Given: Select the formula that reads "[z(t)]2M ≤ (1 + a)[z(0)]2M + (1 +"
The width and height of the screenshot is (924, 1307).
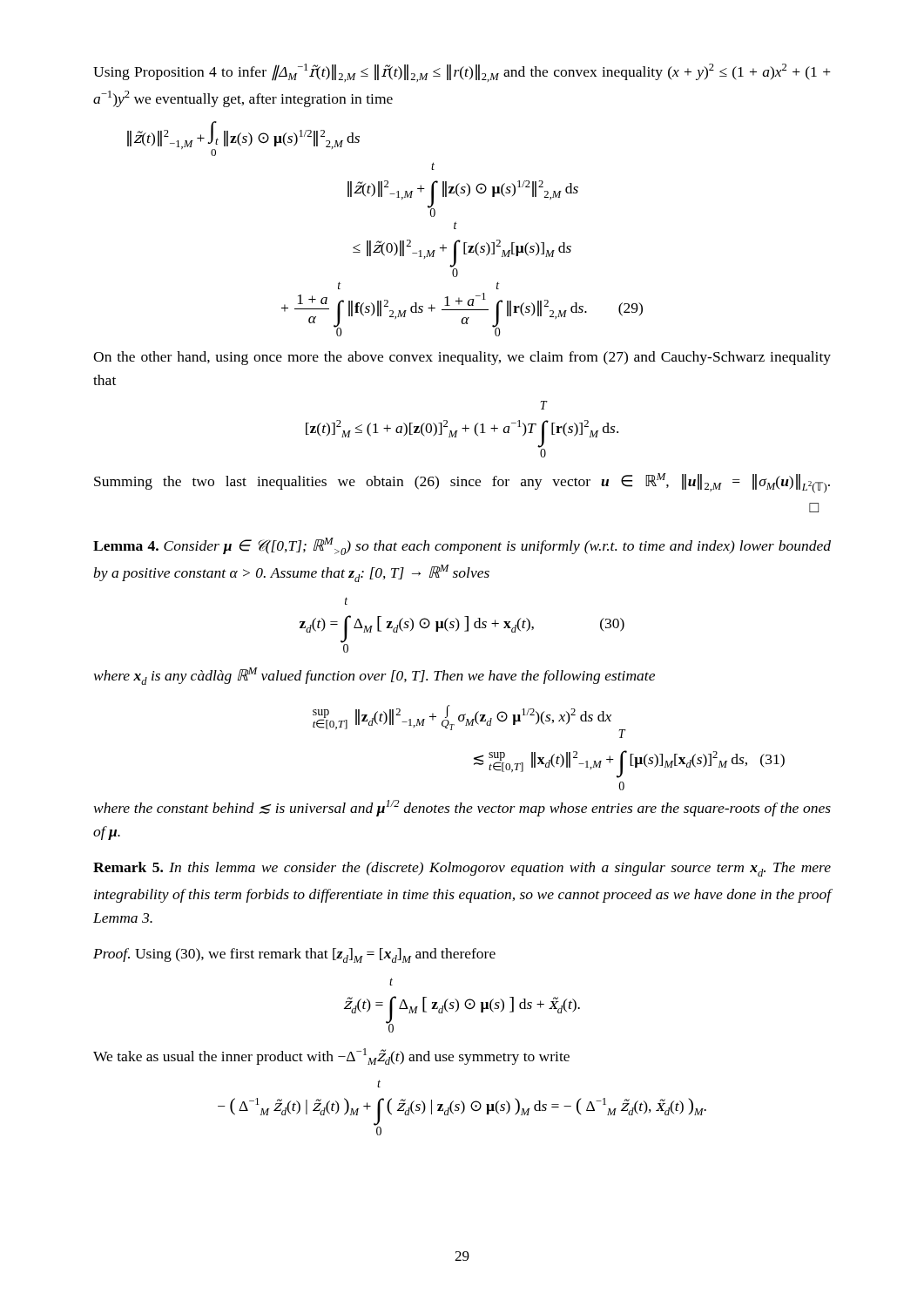Looking at the screenshot, I should 462,430.
